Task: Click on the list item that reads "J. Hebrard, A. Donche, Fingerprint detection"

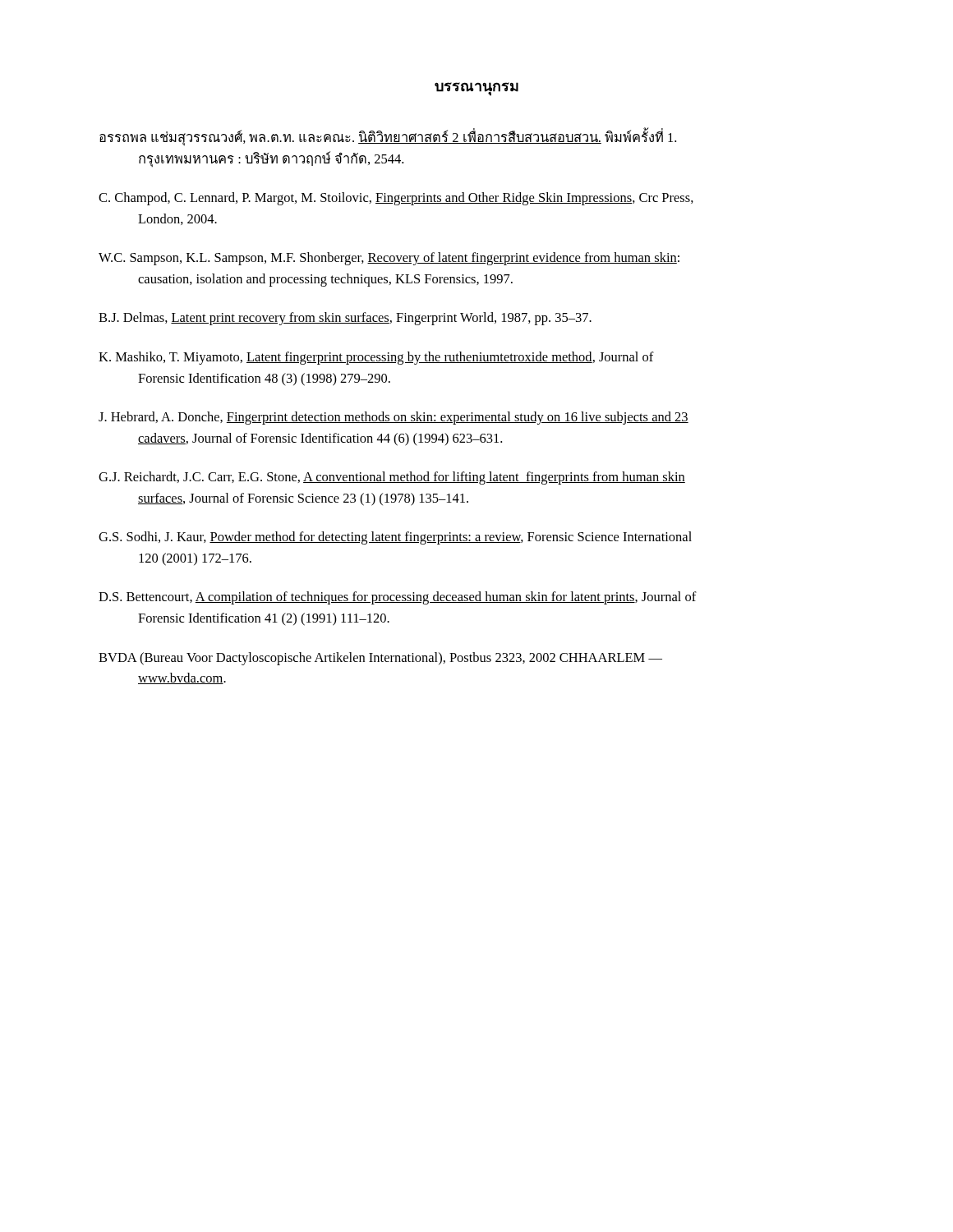Action: 393,427
